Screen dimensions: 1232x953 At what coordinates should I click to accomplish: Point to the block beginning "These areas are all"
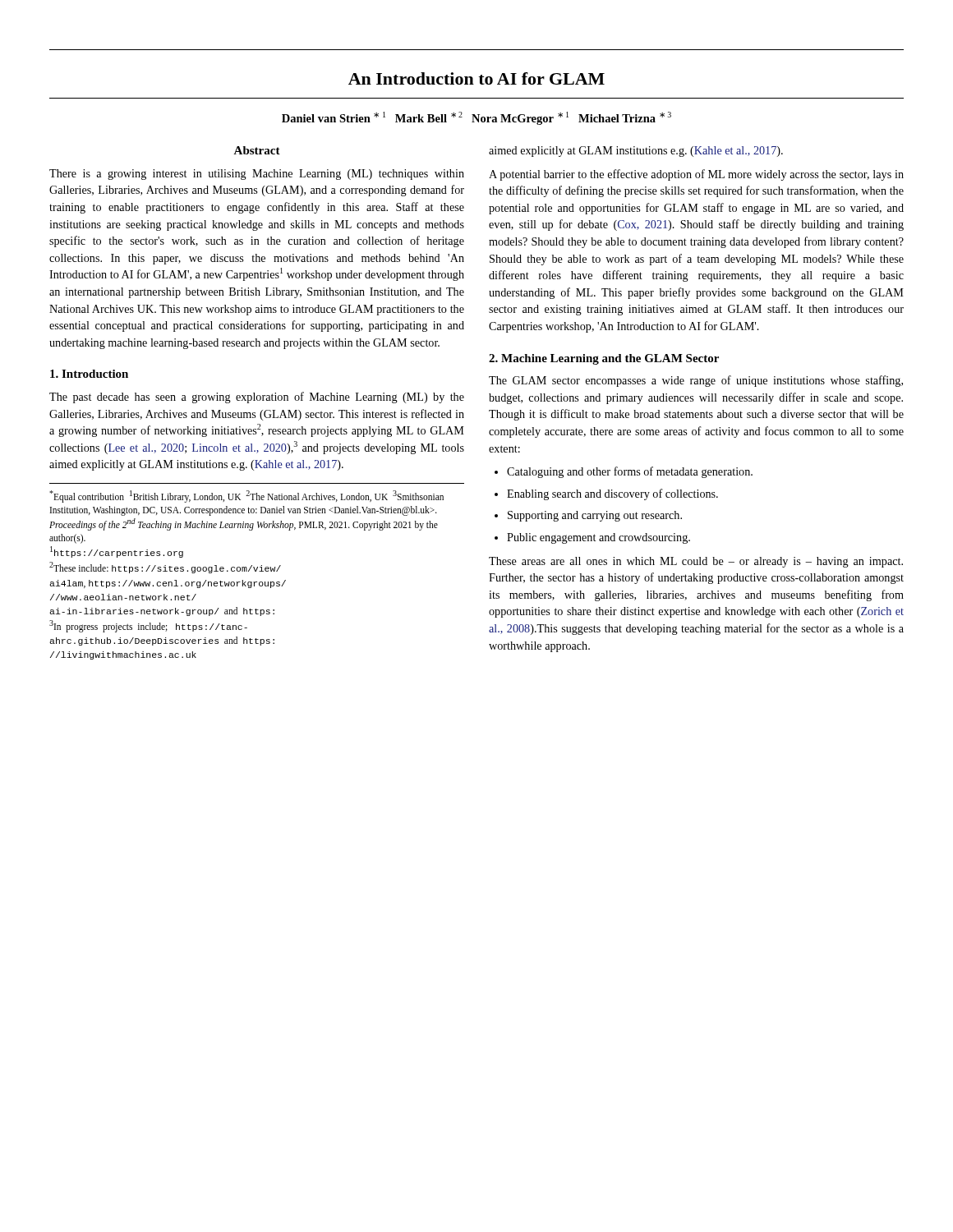(696, 603)
